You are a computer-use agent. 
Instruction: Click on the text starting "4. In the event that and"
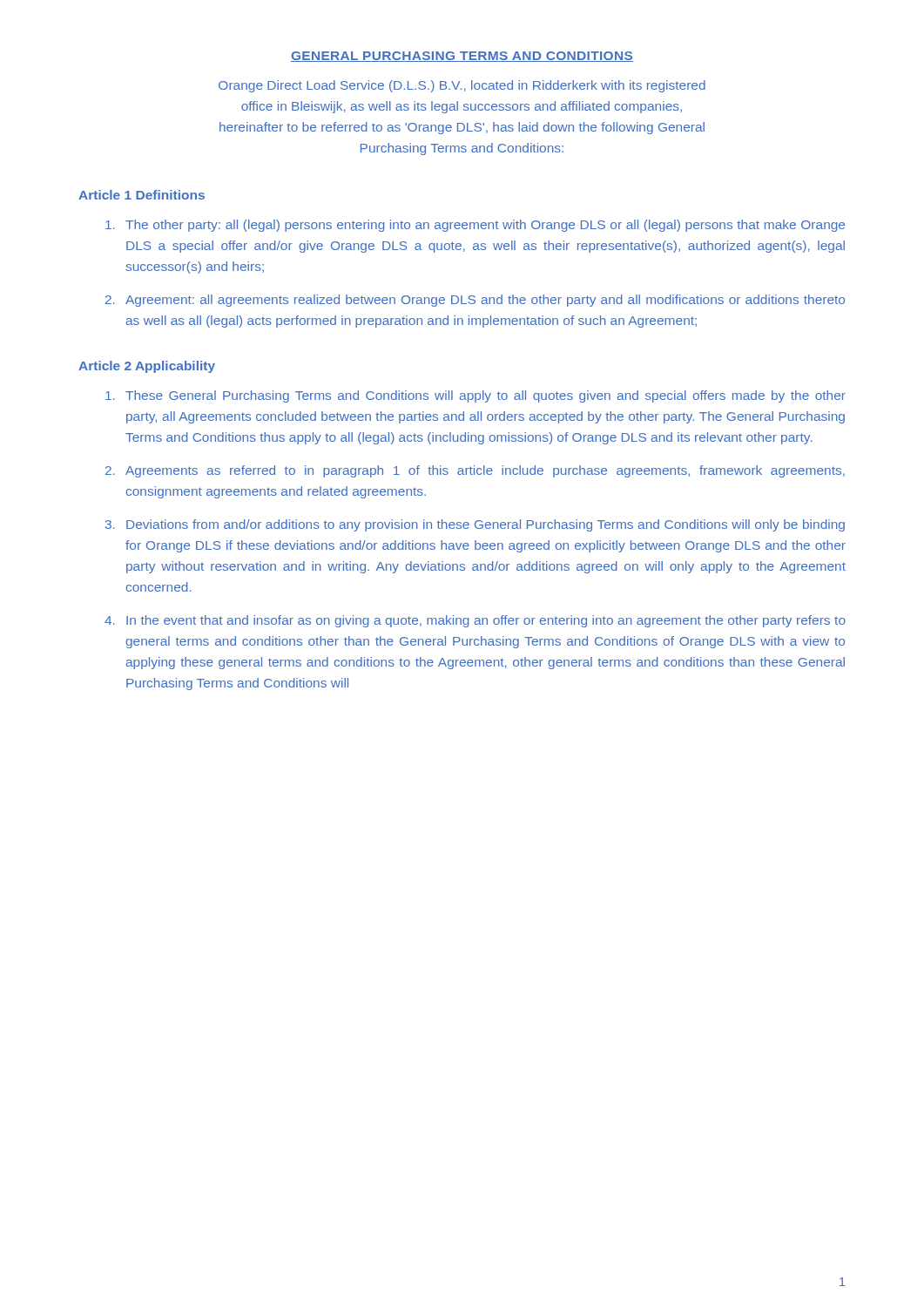[475, 652]
